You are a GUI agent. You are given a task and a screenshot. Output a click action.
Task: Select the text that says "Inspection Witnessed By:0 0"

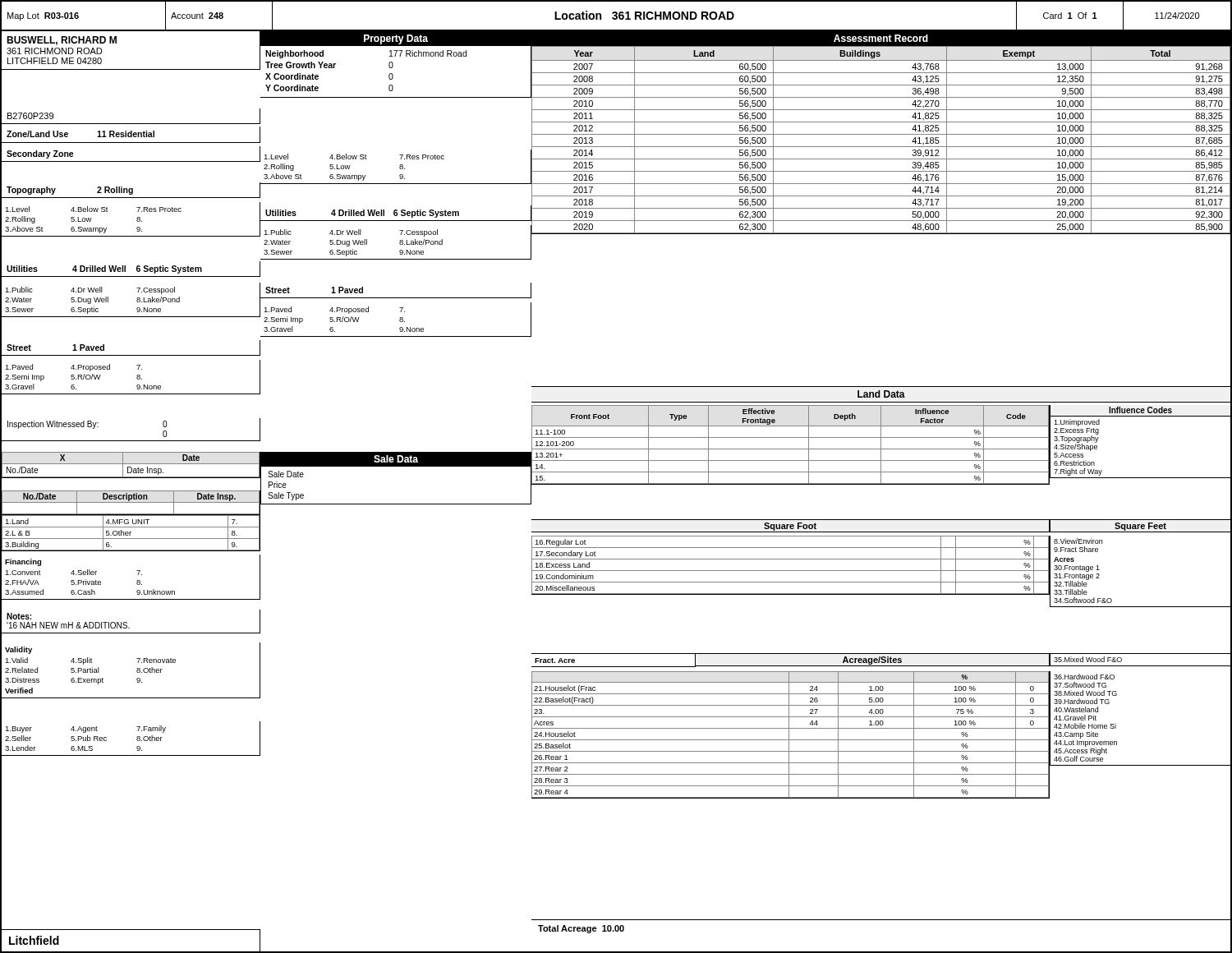[131, 429]
